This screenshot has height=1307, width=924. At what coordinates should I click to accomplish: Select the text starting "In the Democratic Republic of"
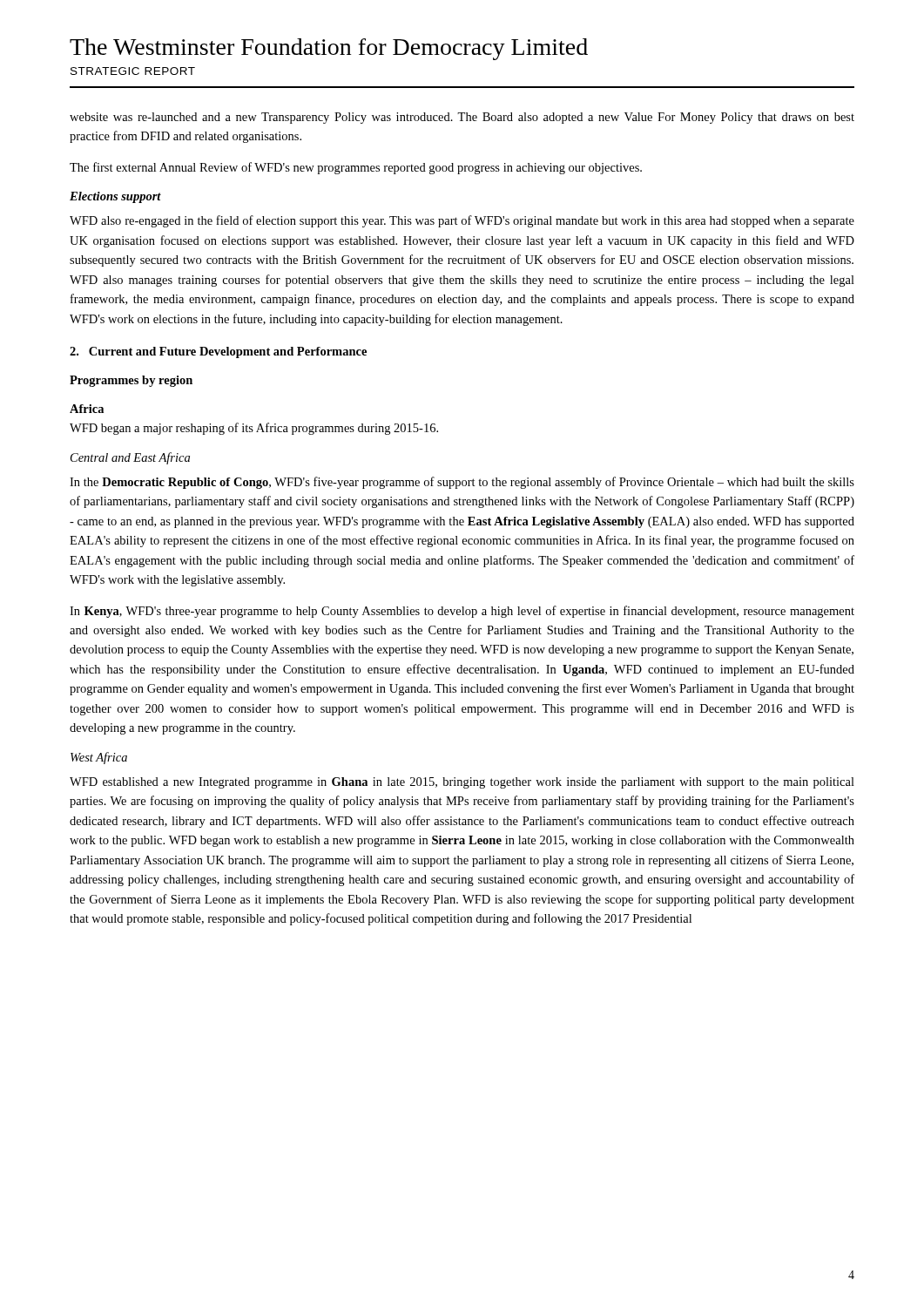(x=462, y=531)
